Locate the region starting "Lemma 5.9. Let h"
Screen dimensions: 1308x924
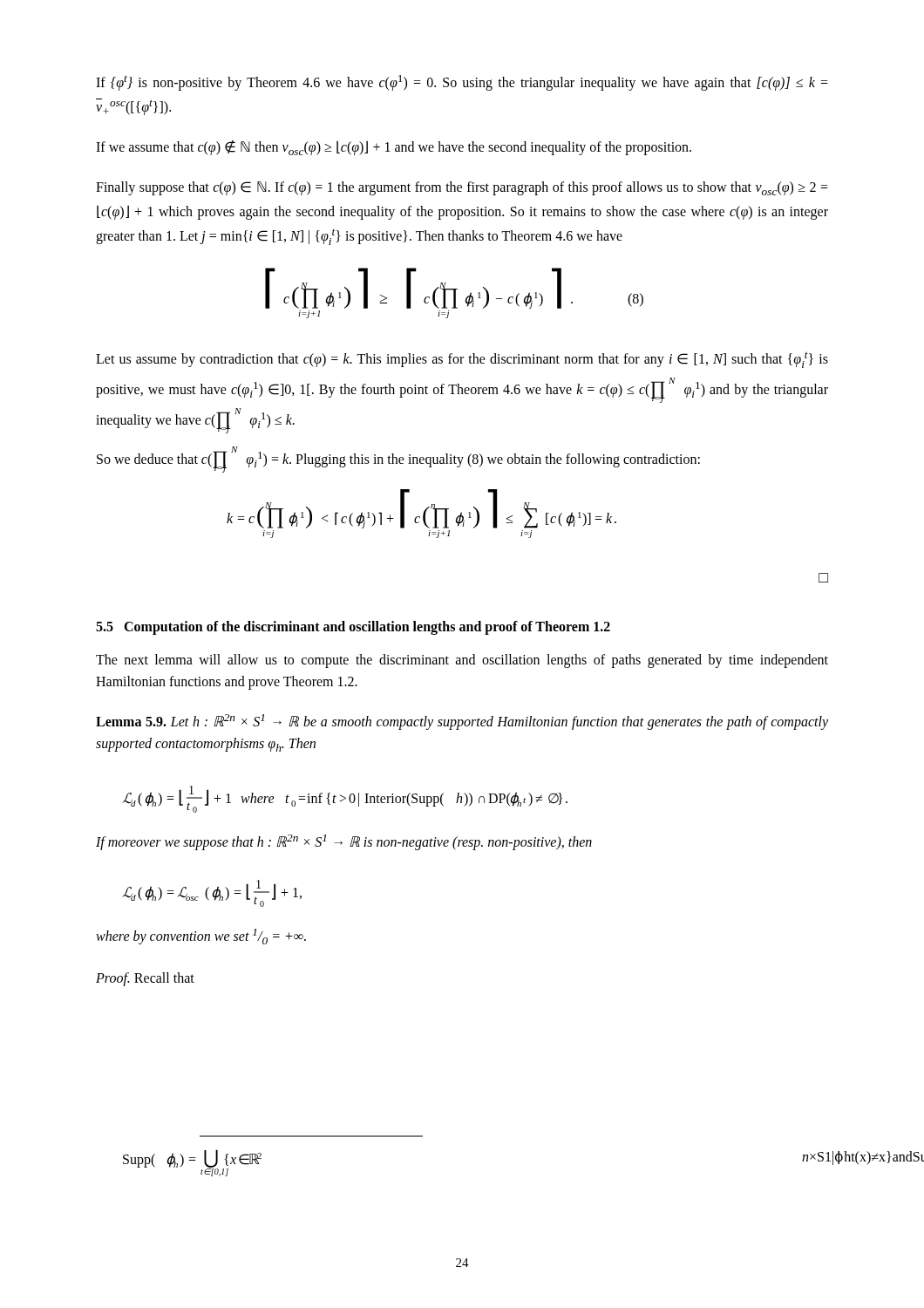click(x=462, y=733)
